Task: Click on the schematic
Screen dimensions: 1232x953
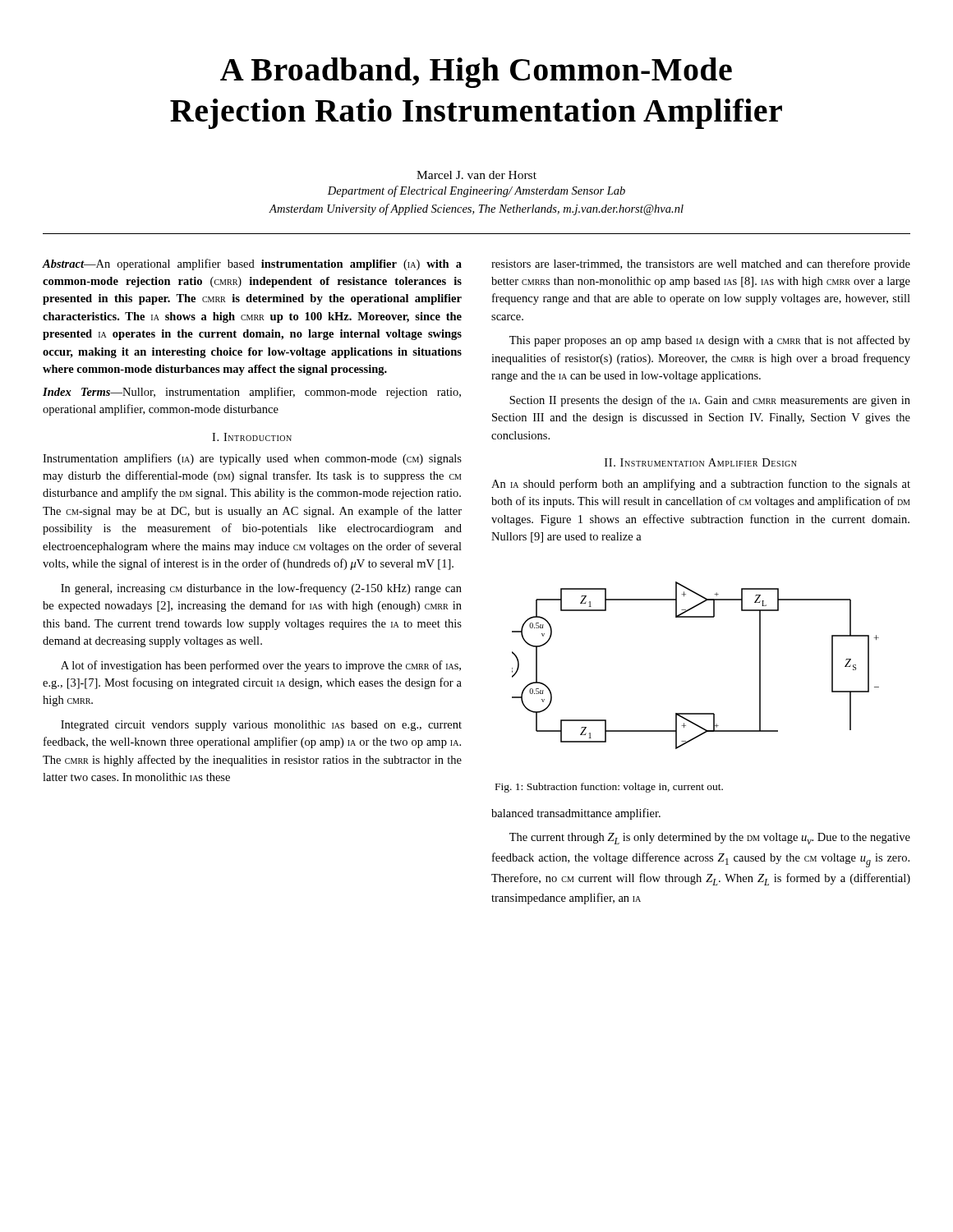Action: click(x=701, y=666)
